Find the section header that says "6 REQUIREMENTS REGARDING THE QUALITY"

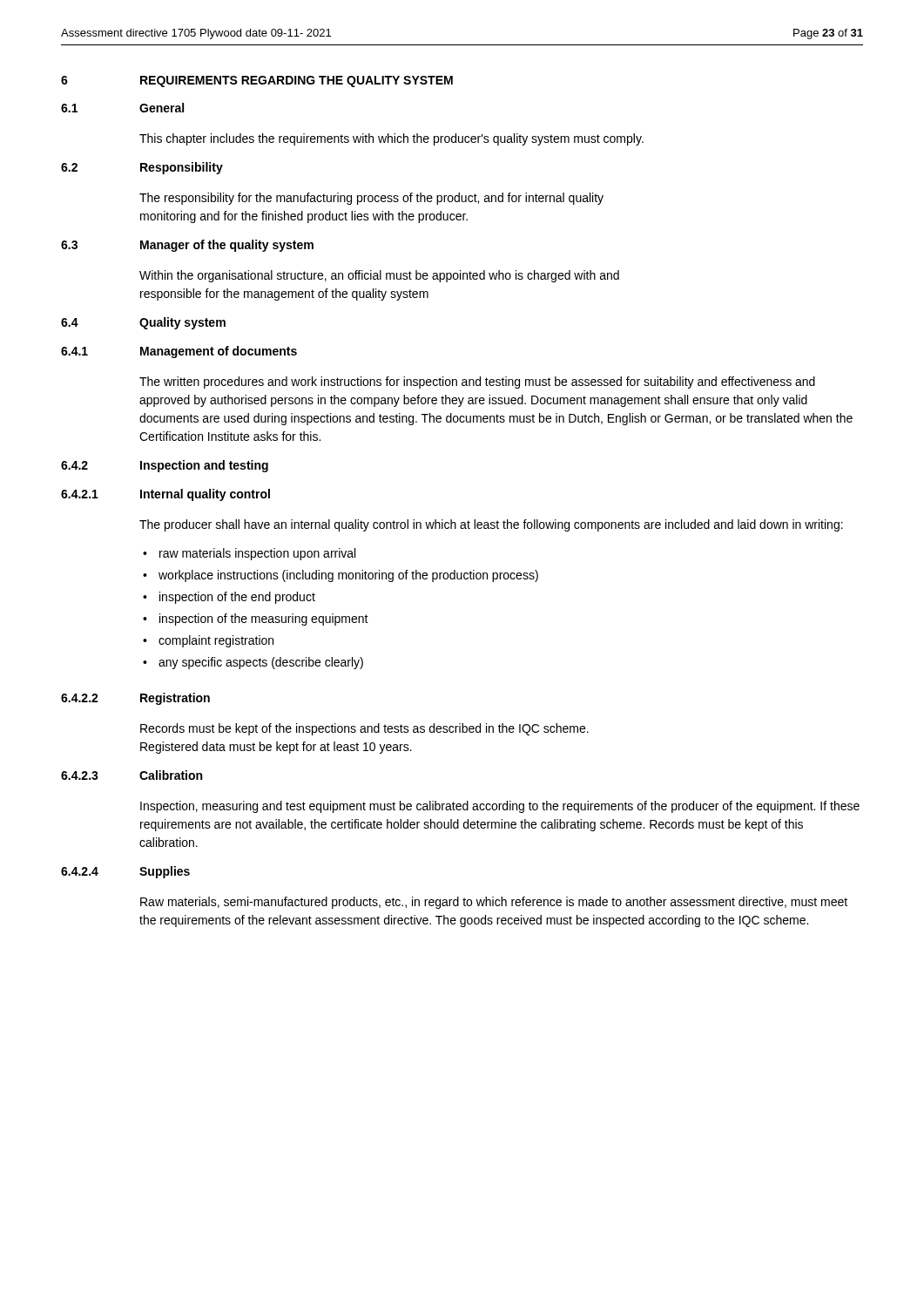462,80
